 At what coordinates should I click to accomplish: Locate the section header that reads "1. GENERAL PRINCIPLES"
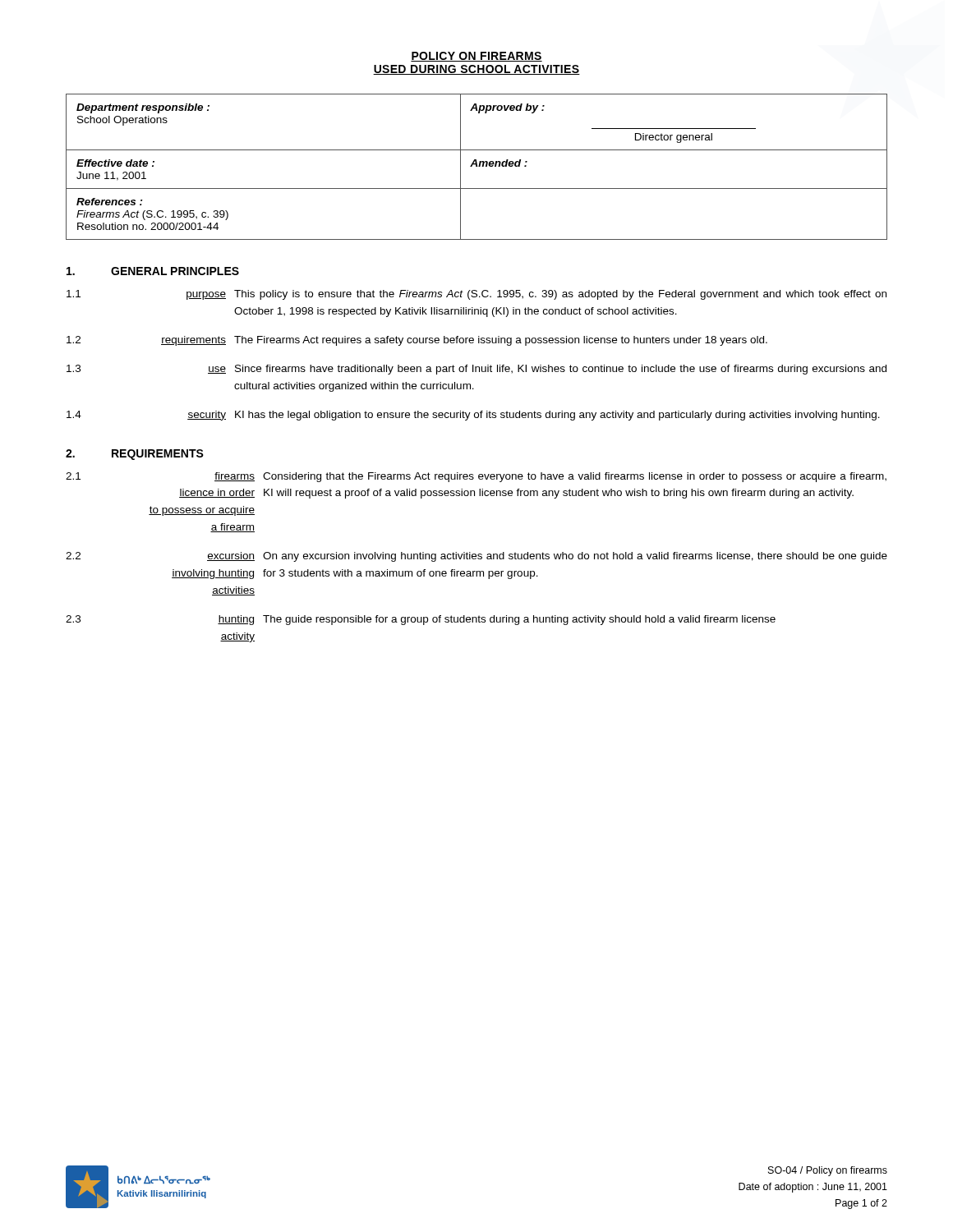(152, 271)
